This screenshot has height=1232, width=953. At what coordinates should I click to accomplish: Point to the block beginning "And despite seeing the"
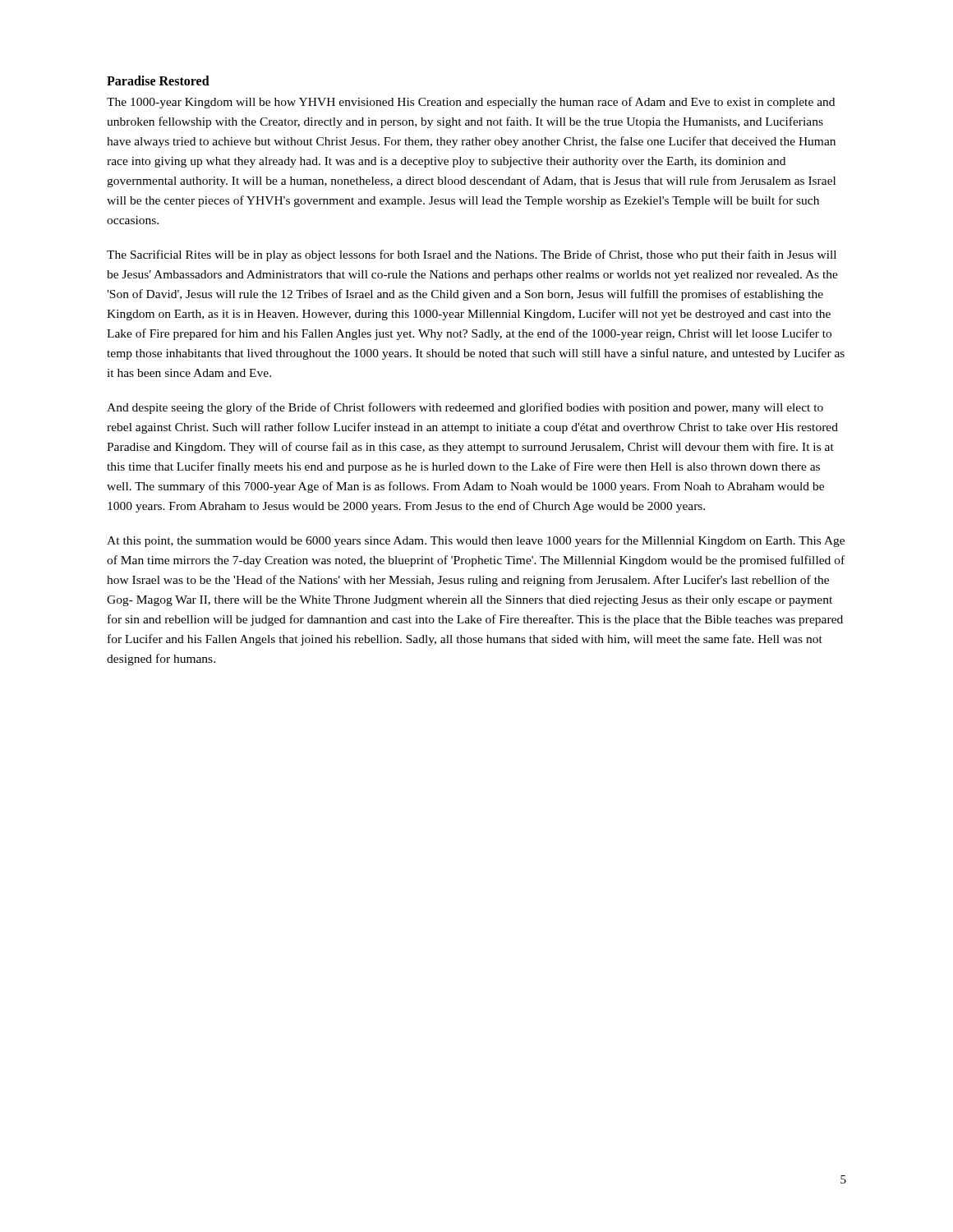[x=472, y=456]
